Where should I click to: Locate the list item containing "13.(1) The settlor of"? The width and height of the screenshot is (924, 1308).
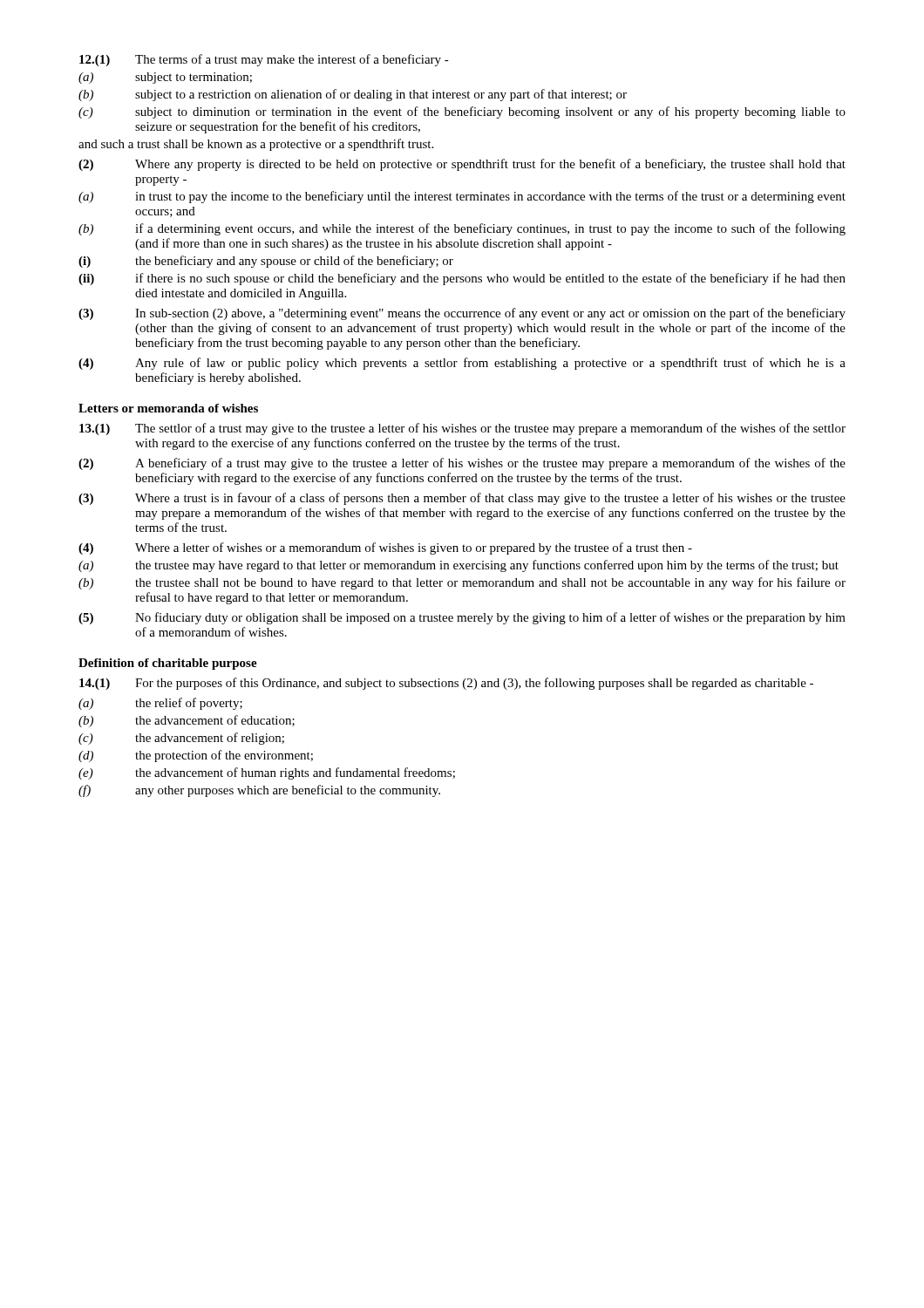point(462,436)
